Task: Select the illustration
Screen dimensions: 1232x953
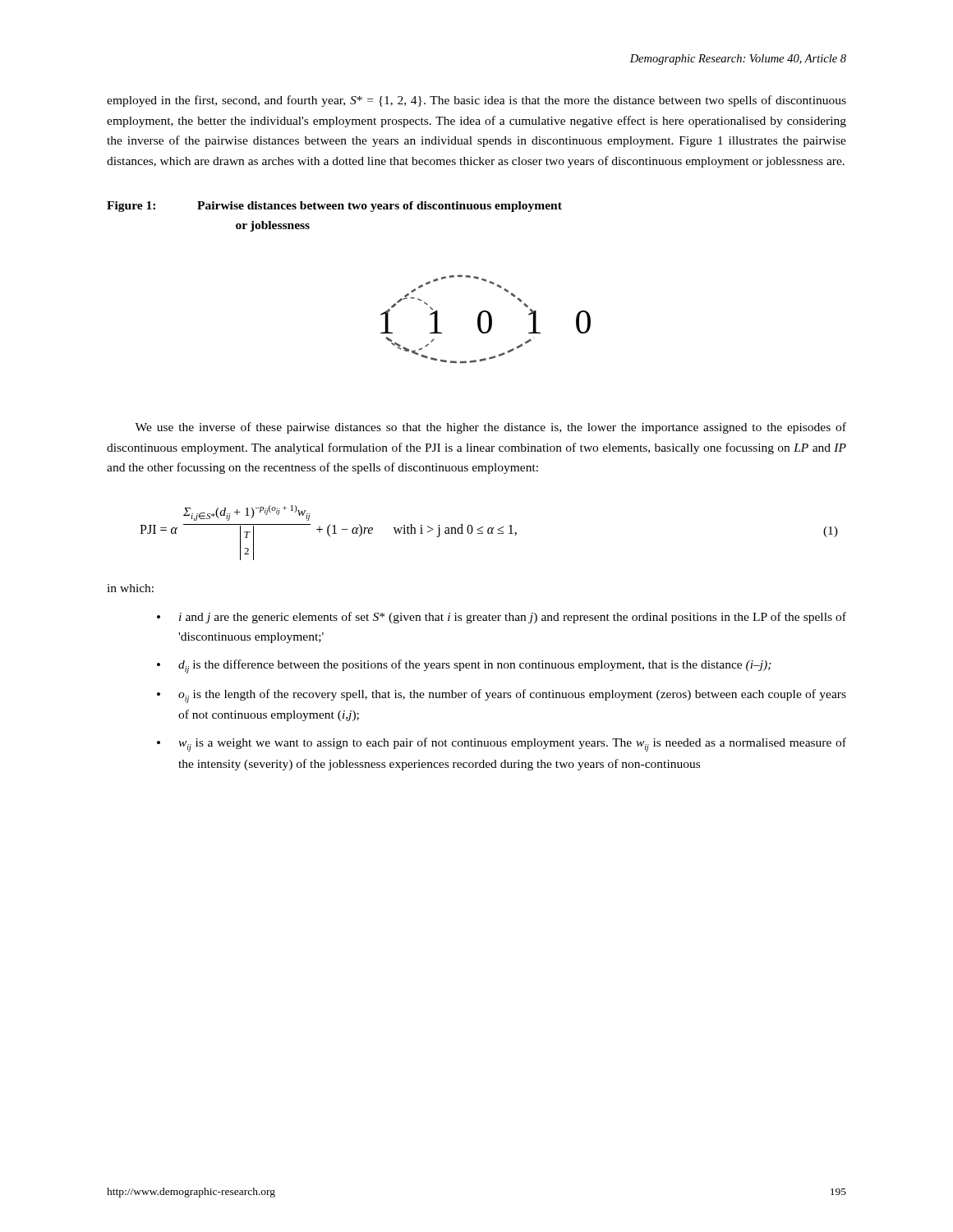Action: click(476, 318)
